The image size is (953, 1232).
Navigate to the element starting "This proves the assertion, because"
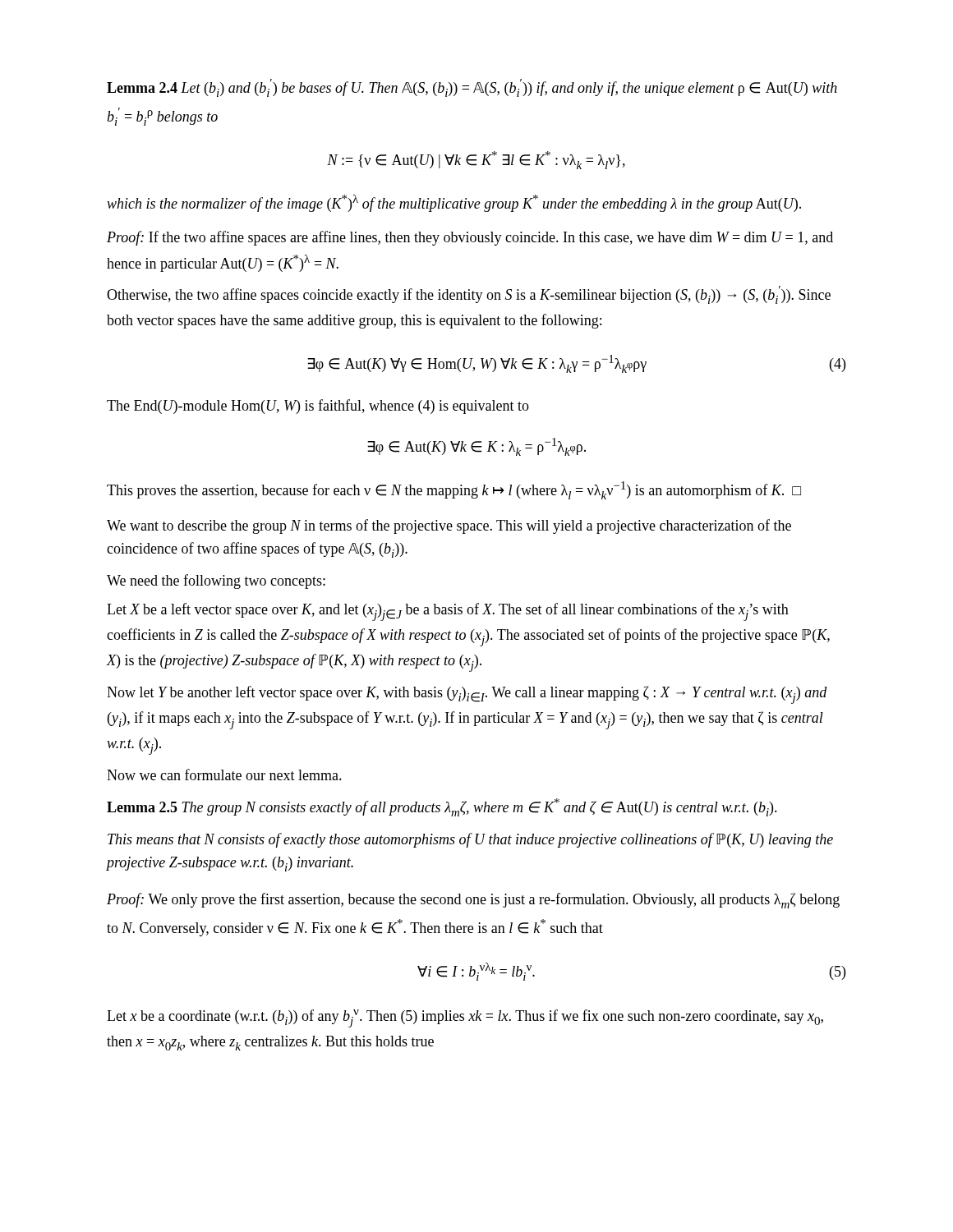click(476, 491)
